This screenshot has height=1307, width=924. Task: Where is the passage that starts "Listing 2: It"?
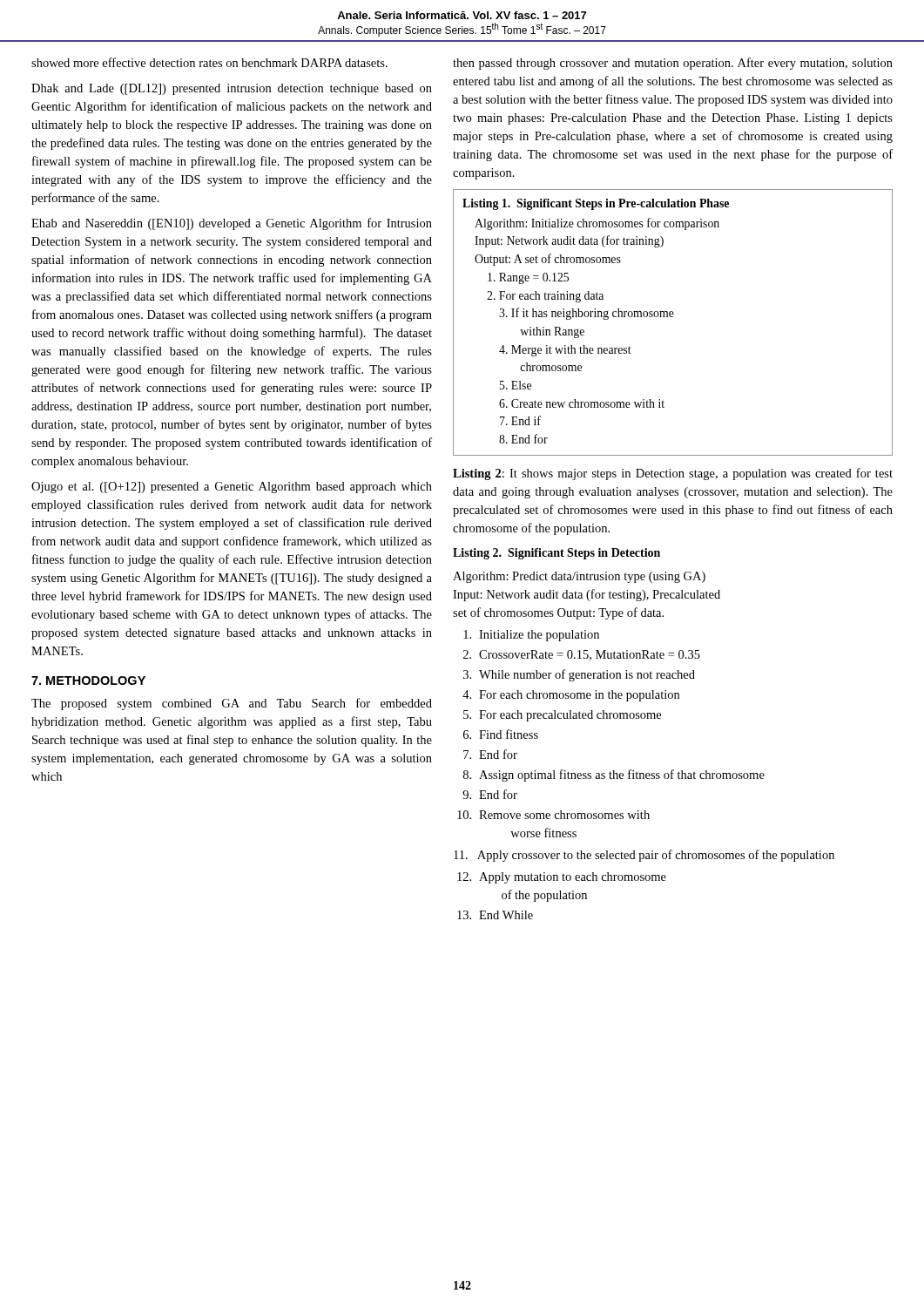click(x=673, y=501)
